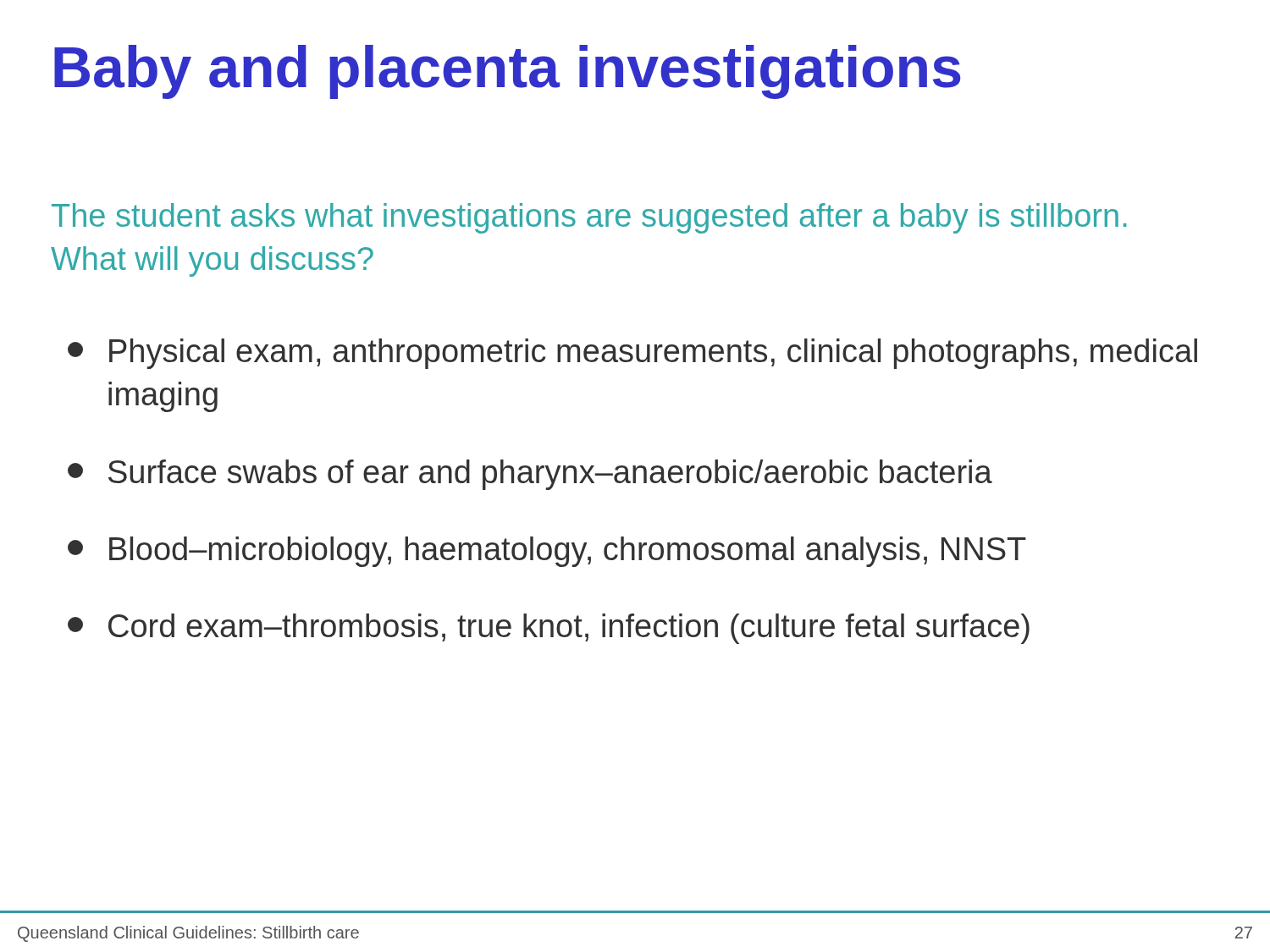
Task: Locate the block starting "Physical exam, anthropometric measurements,"
Action: [x=635, y=373]
